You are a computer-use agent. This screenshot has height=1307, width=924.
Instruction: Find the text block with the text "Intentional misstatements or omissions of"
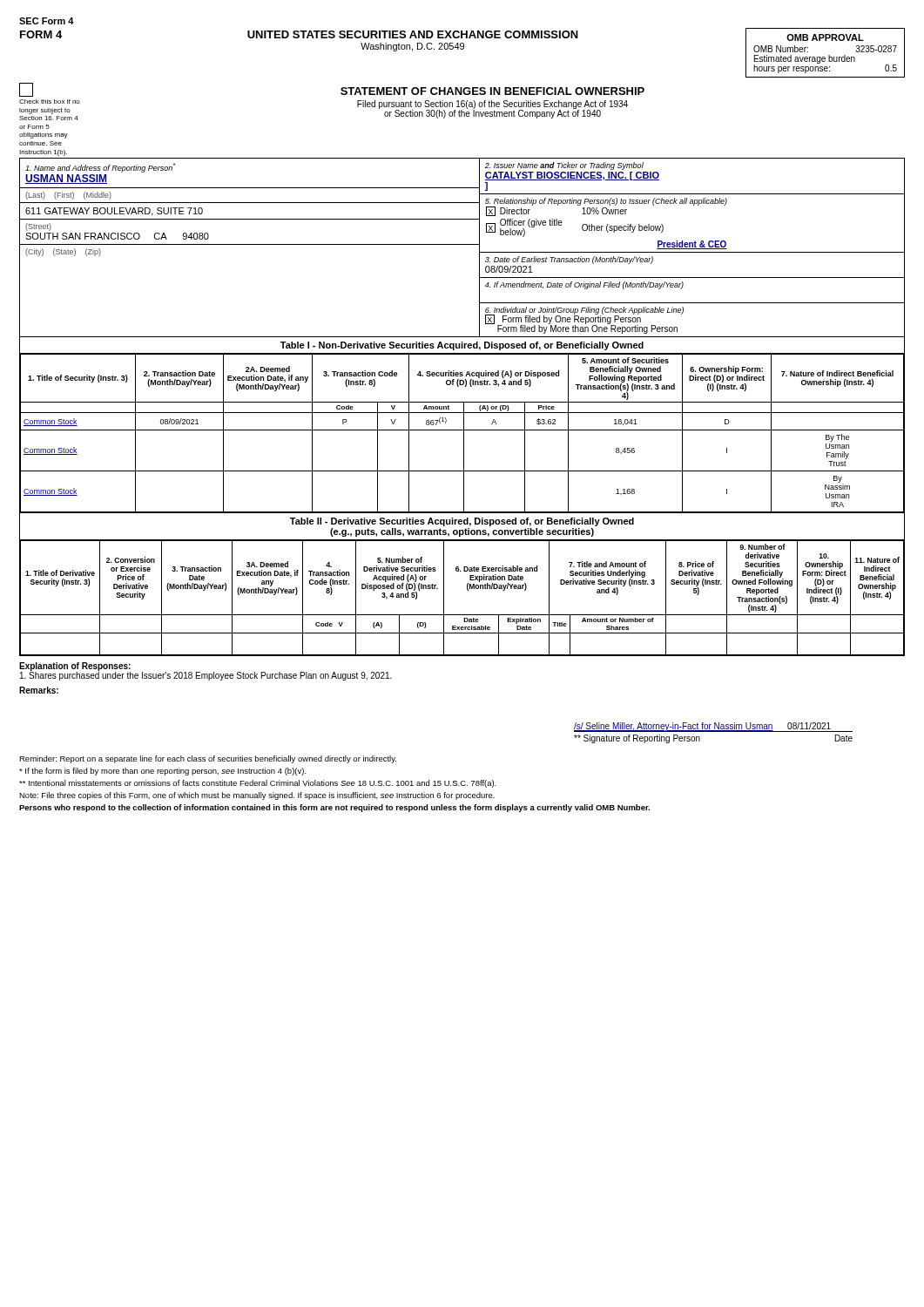click(x=258, y=783)
